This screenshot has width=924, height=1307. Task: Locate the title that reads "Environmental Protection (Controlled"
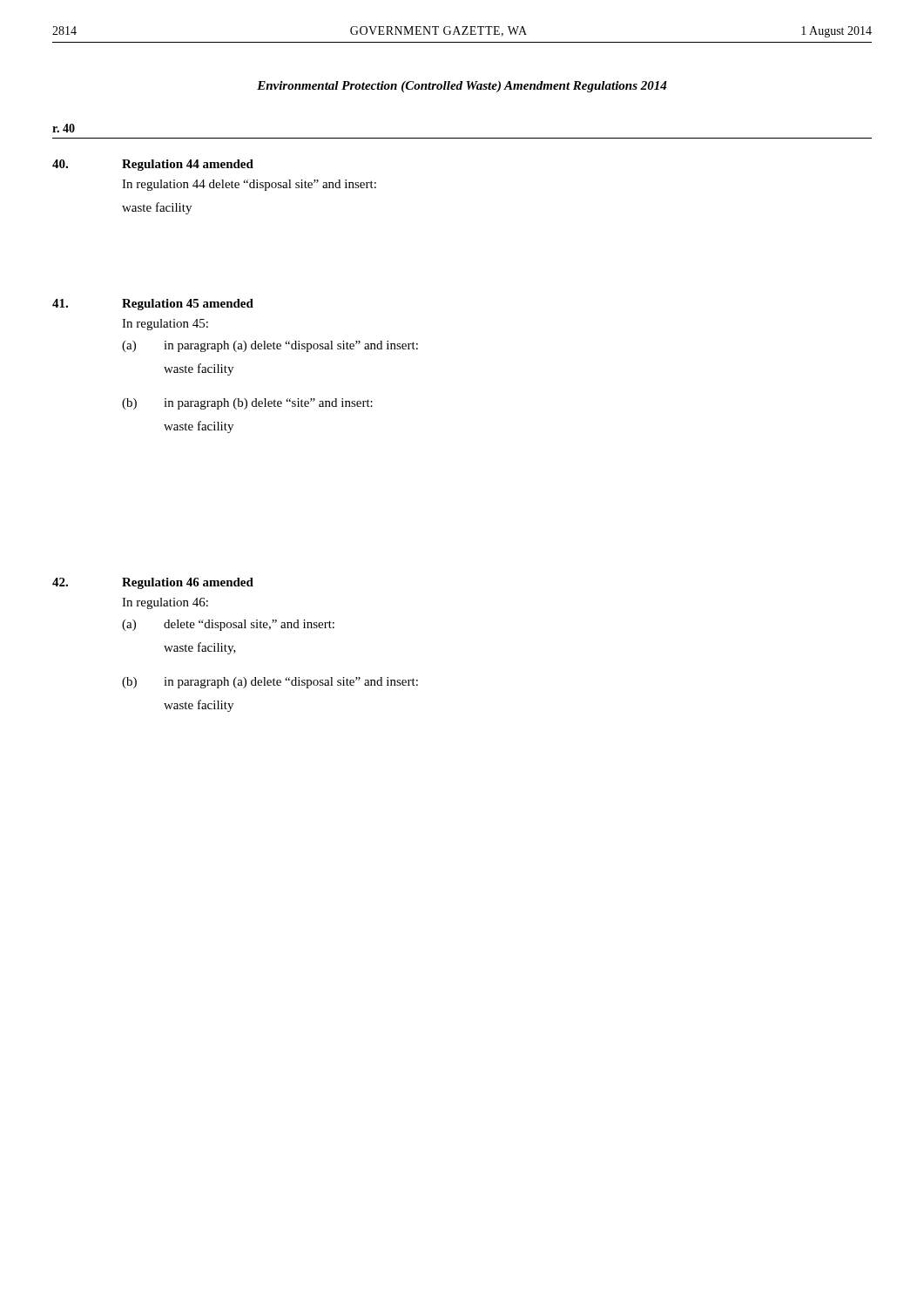click(462, 85)
